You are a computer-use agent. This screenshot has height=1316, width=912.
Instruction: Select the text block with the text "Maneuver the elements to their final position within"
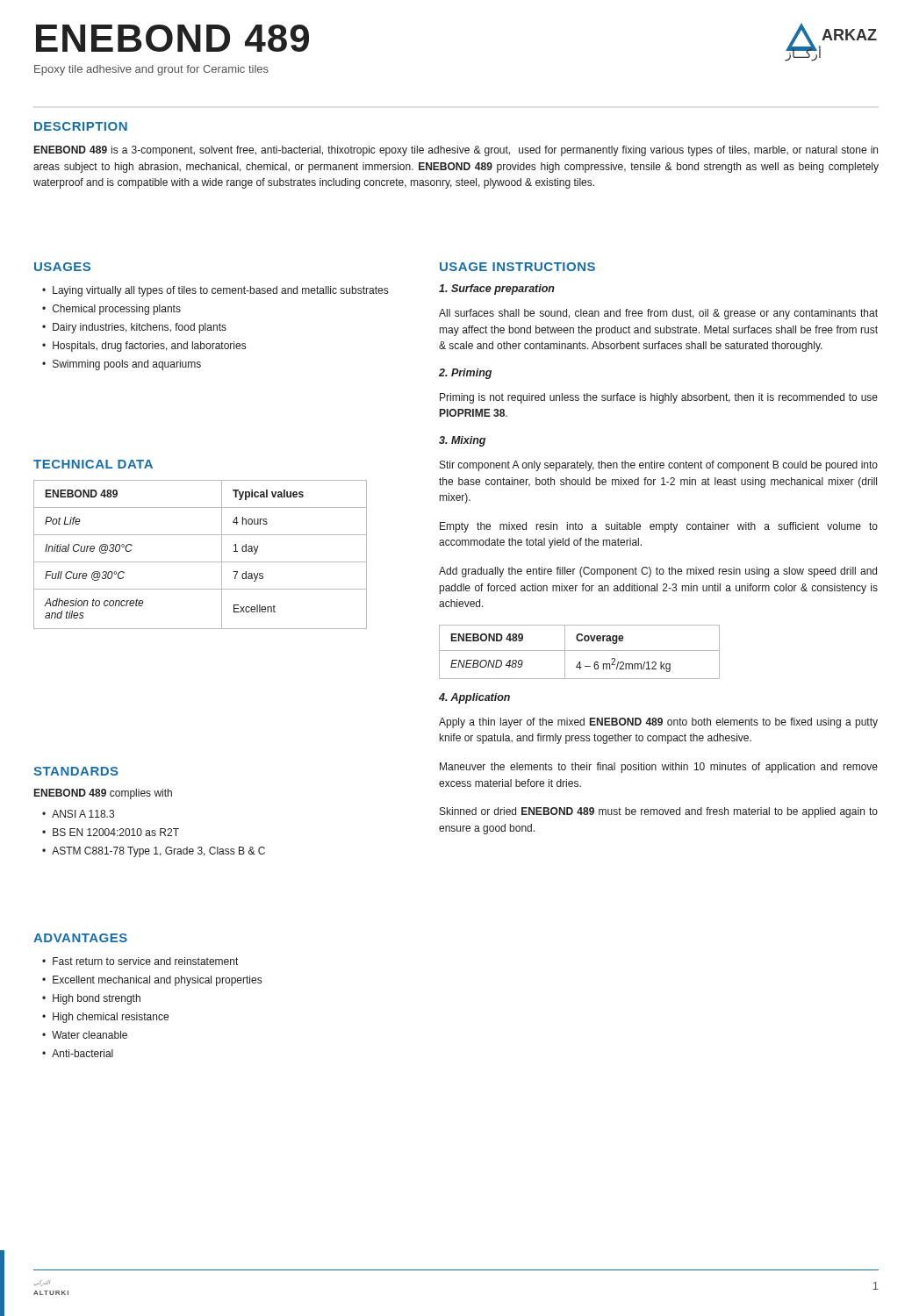658,775
